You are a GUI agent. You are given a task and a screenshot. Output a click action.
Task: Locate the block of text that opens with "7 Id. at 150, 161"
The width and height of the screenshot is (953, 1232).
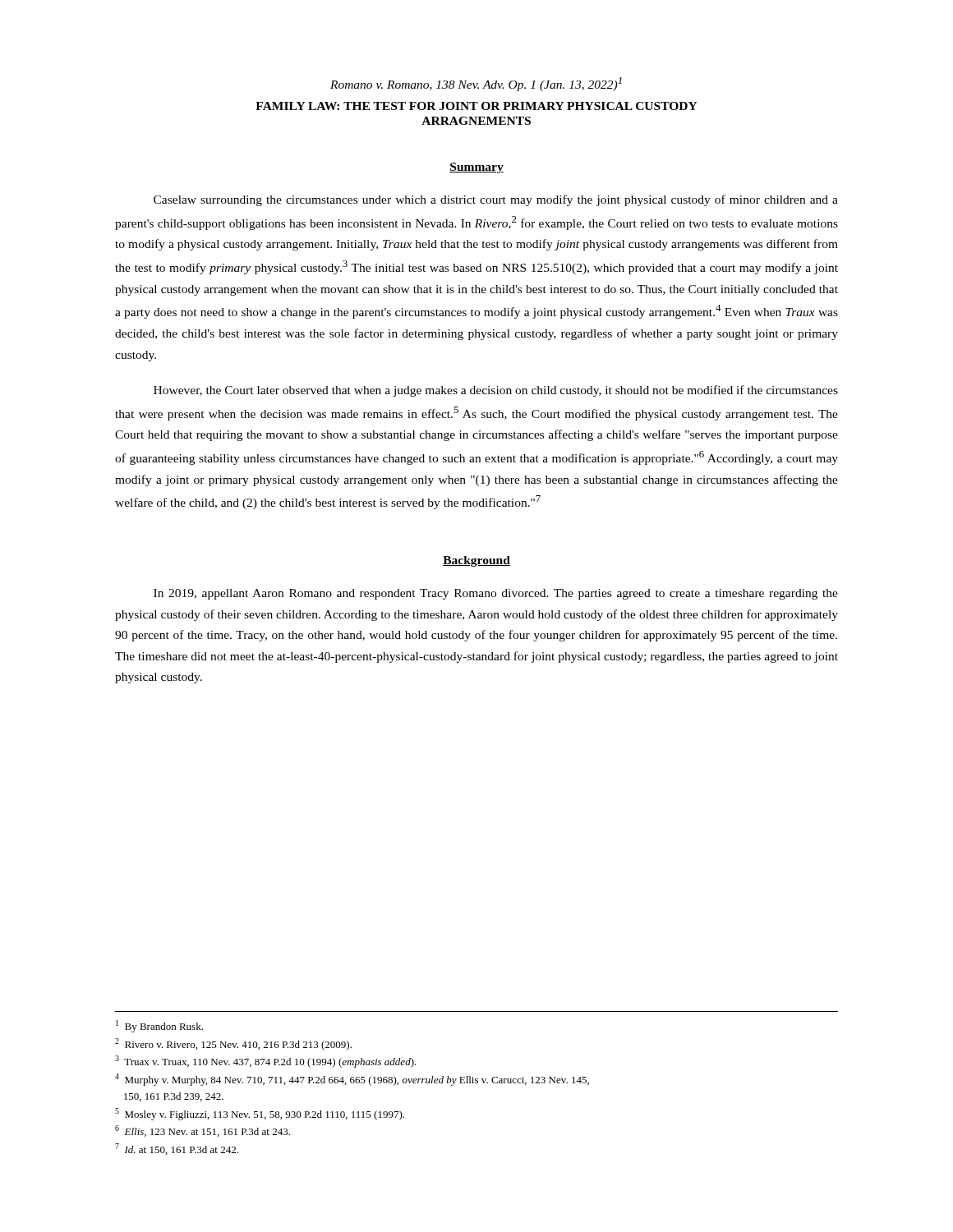point(177,1149)
